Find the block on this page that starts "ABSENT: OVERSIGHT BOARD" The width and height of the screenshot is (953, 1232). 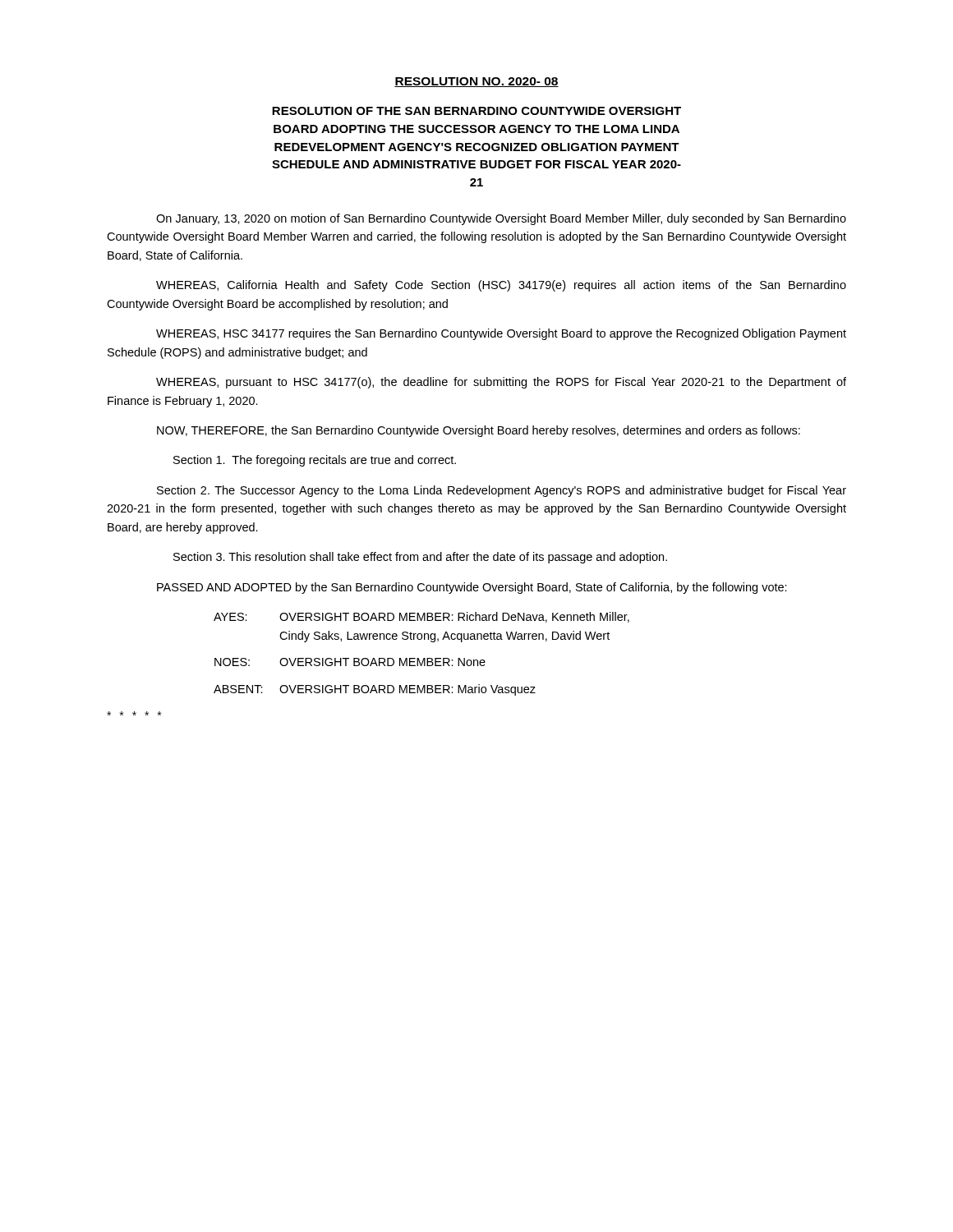pos(530,689)
